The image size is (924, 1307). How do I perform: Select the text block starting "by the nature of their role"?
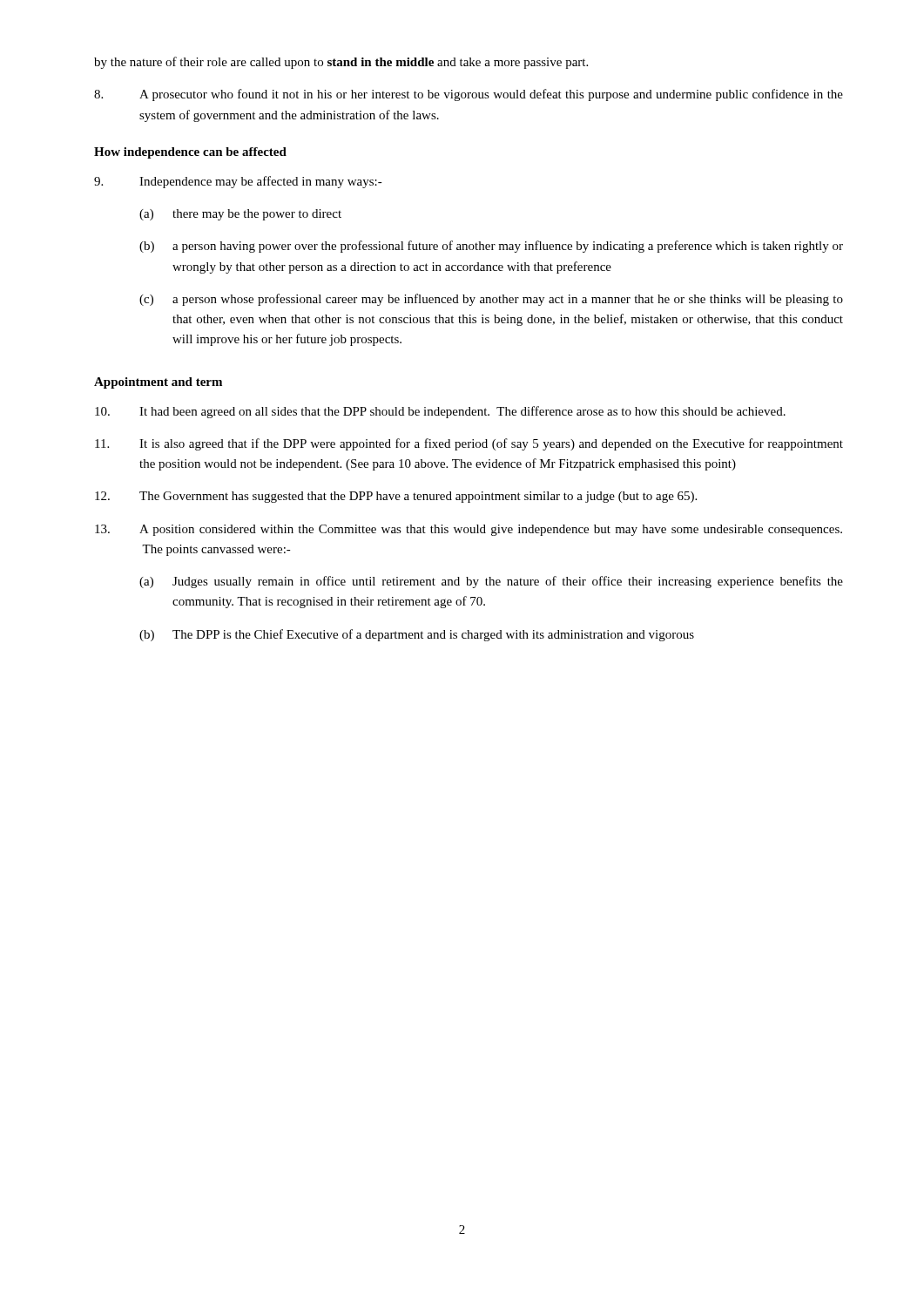(341, 62)
